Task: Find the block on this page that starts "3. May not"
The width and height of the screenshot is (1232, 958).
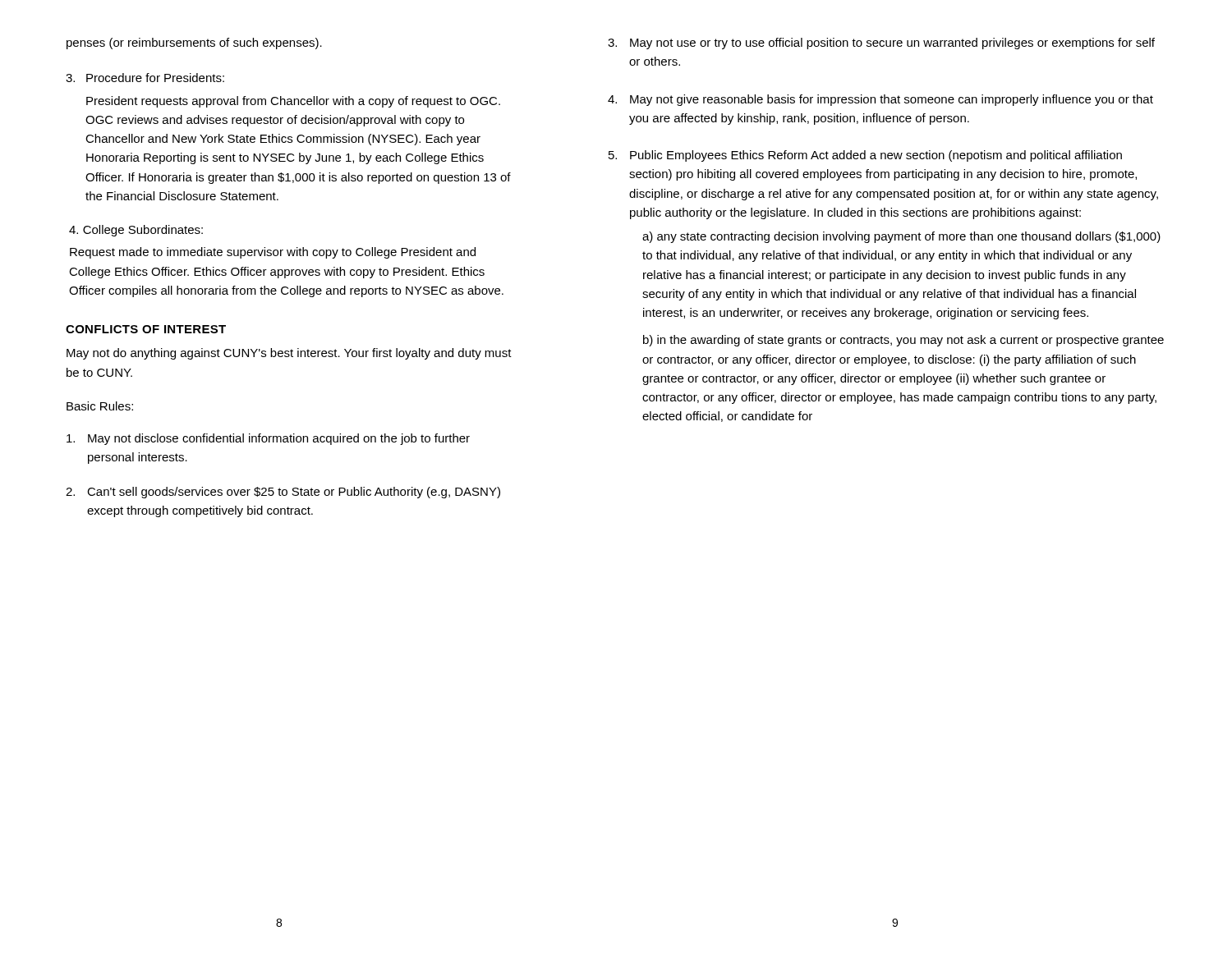Action: click(x=887, y=52)
